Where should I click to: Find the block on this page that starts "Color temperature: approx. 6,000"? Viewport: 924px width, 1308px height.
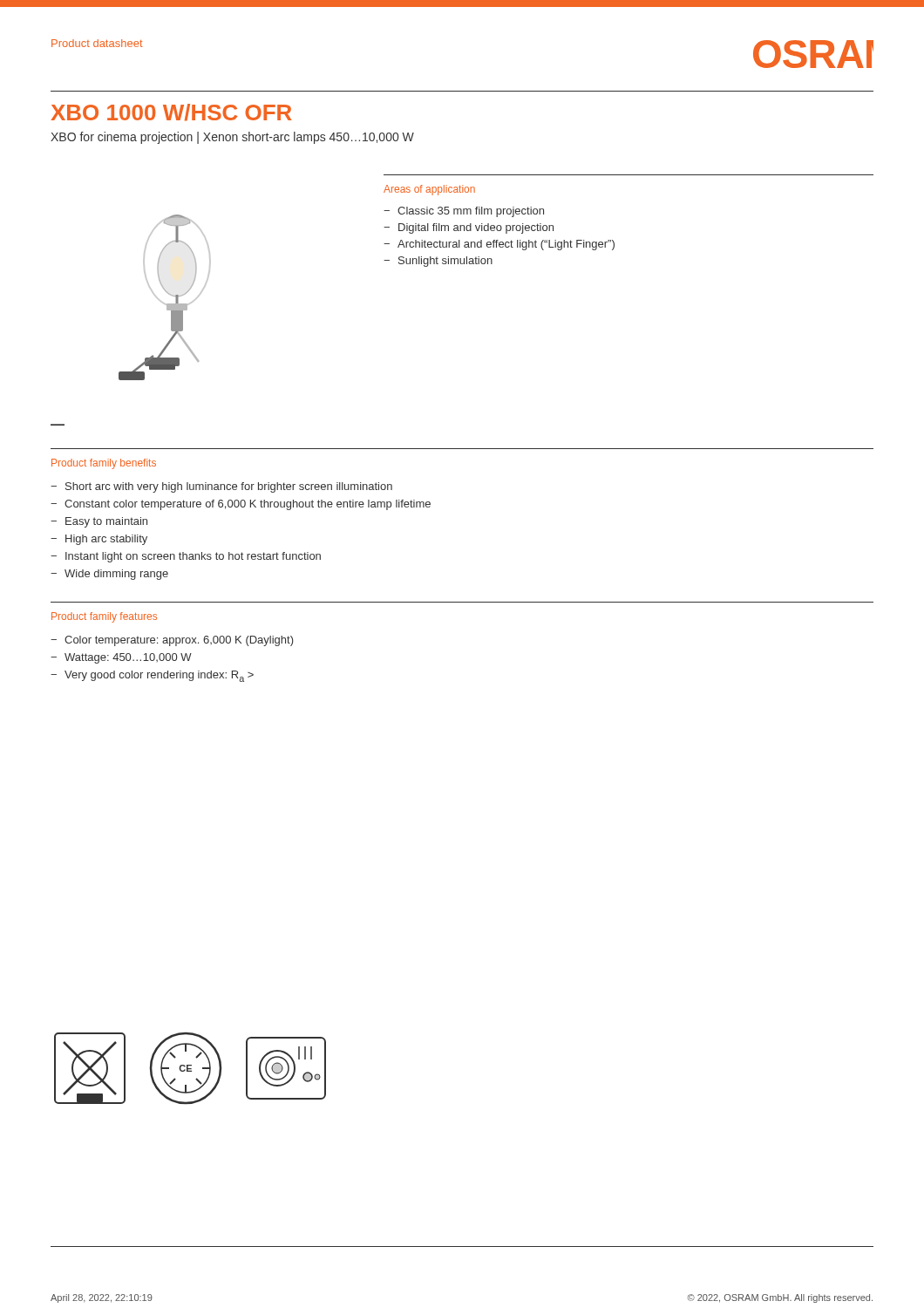179,640
